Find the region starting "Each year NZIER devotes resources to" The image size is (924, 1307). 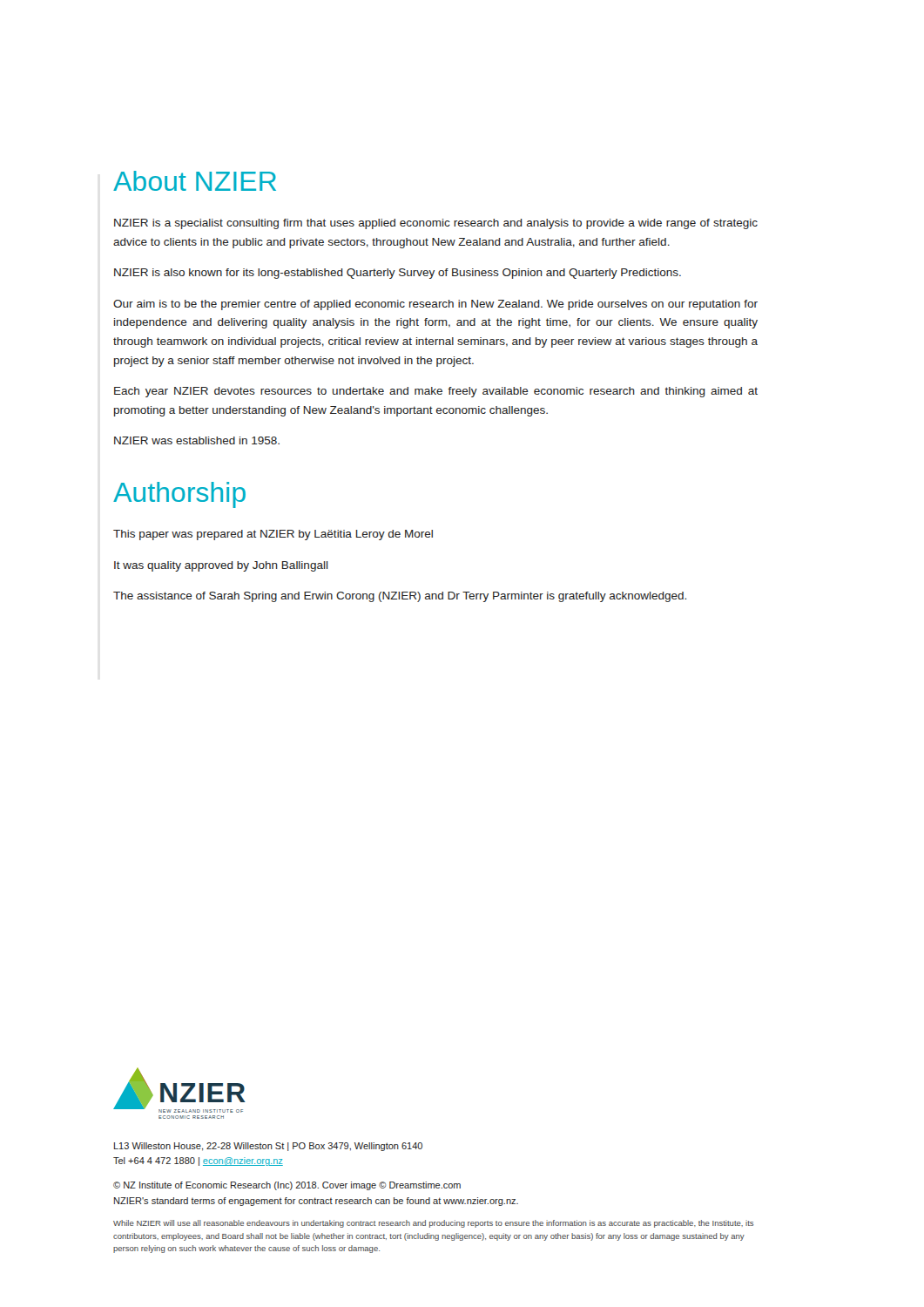coord(435,401)
